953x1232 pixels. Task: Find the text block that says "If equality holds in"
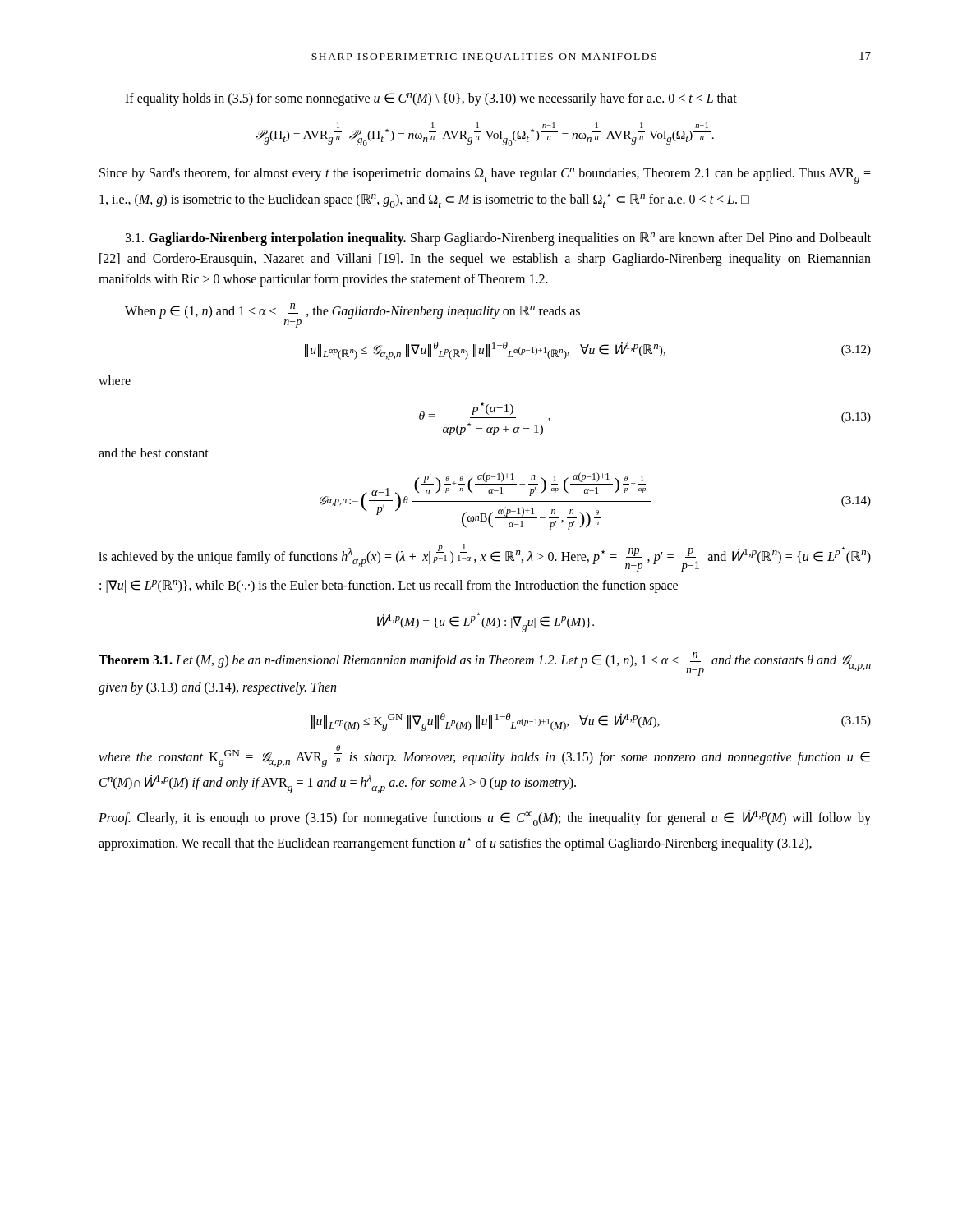tap(485, 98)
